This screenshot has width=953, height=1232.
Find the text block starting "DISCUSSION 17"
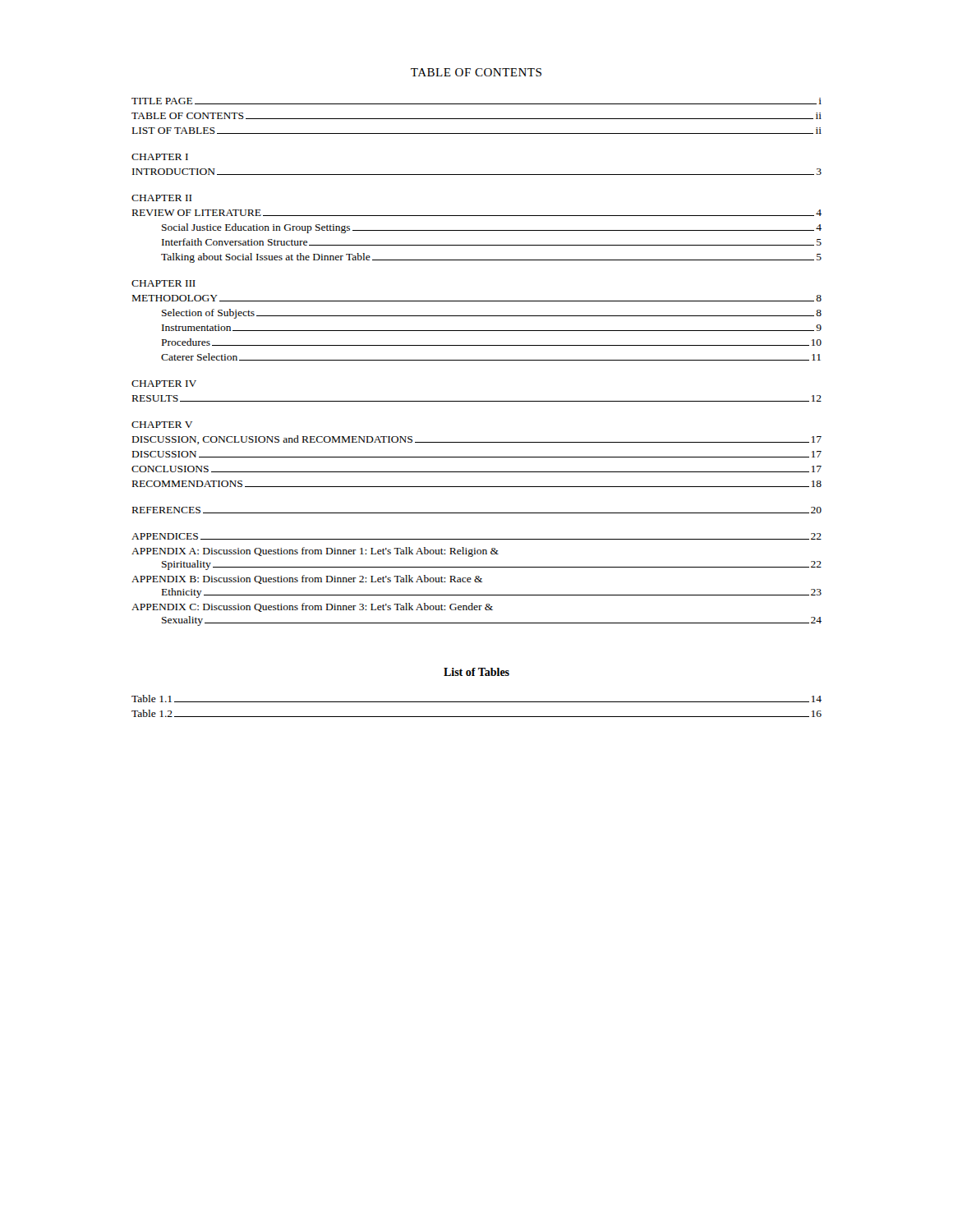476,454
